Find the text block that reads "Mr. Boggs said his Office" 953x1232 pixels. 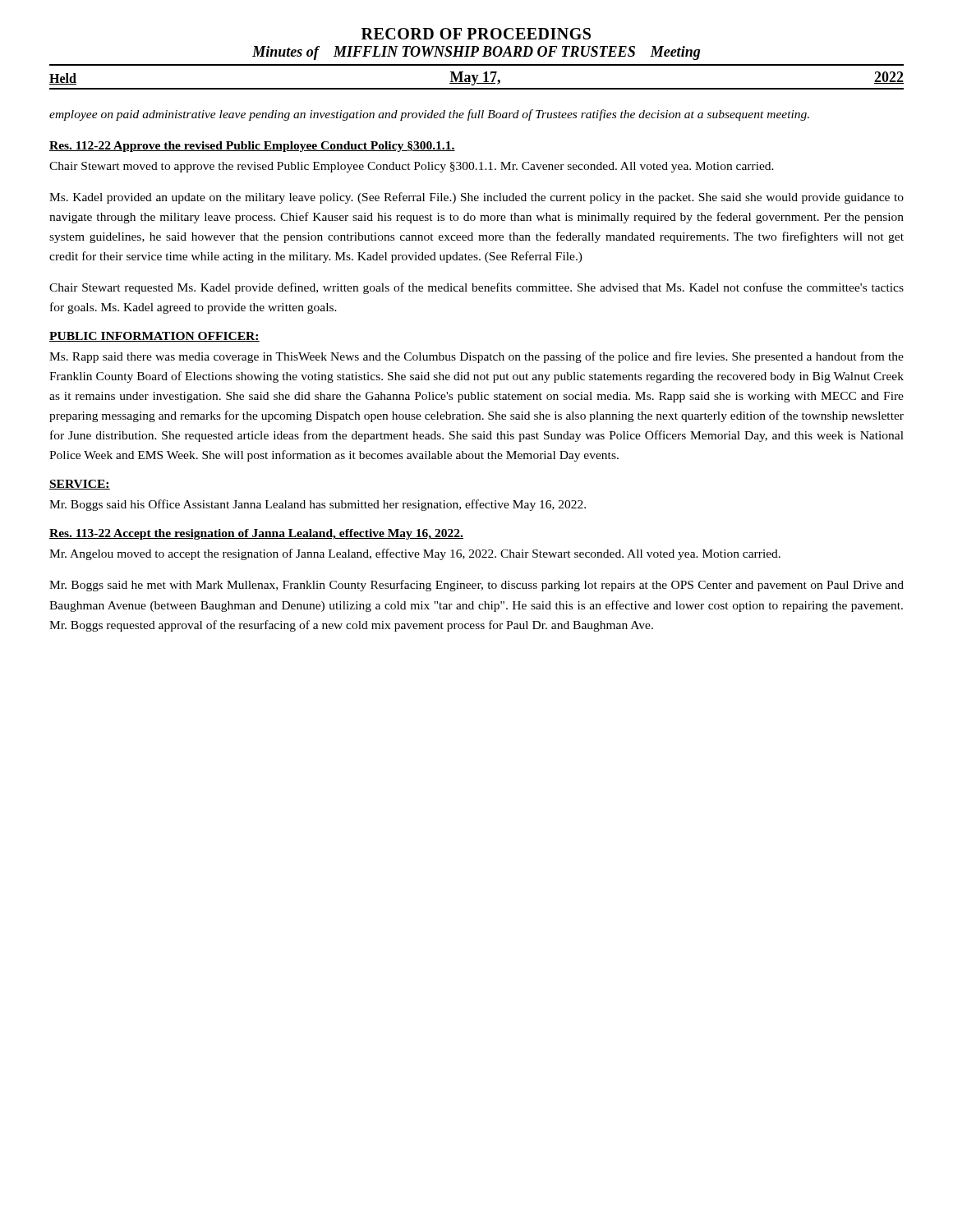pyautogui.click(x=318, y=504)
